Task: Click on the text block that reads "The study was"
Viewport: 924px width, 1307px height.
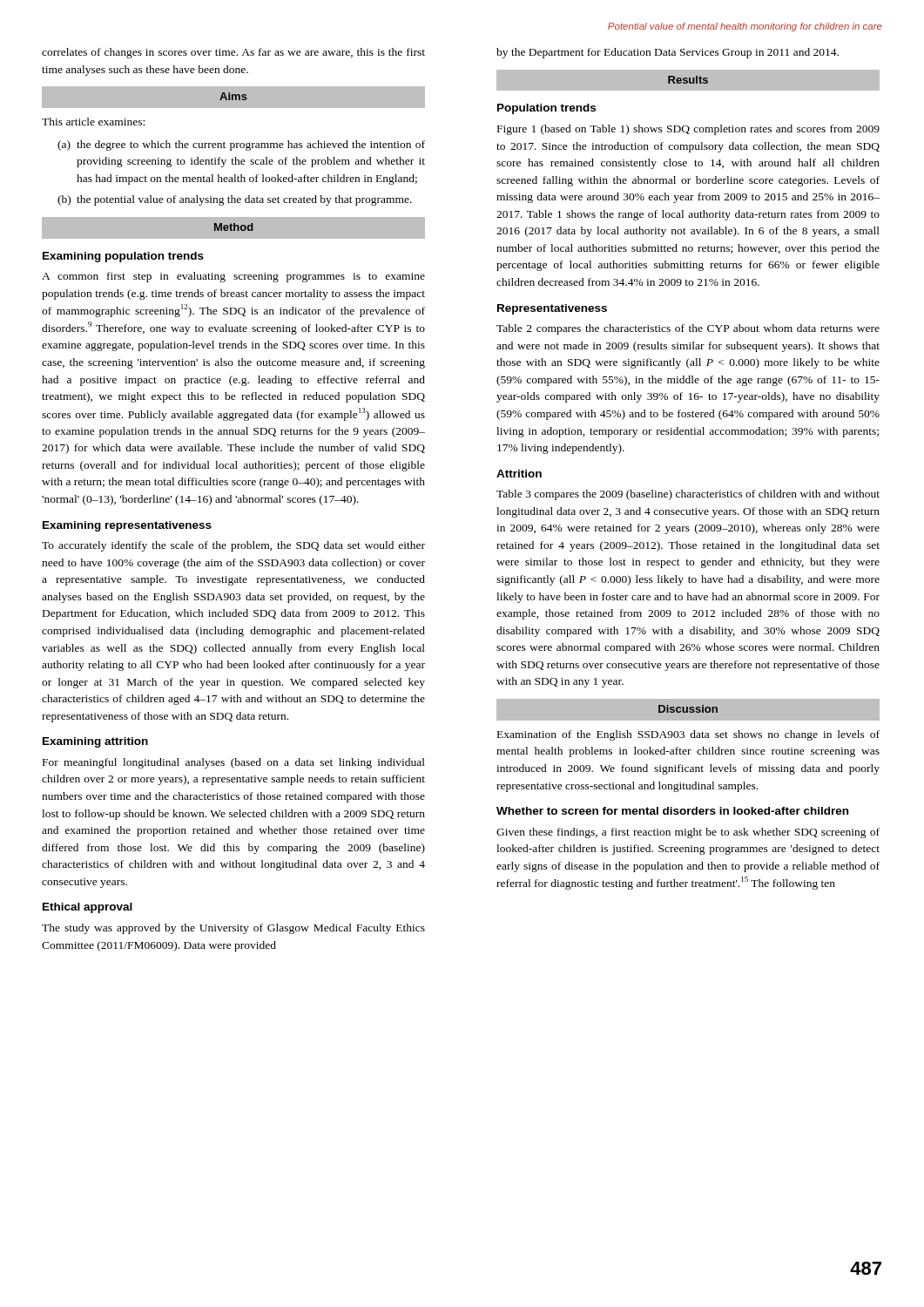Action: click(x=233, y=936)
